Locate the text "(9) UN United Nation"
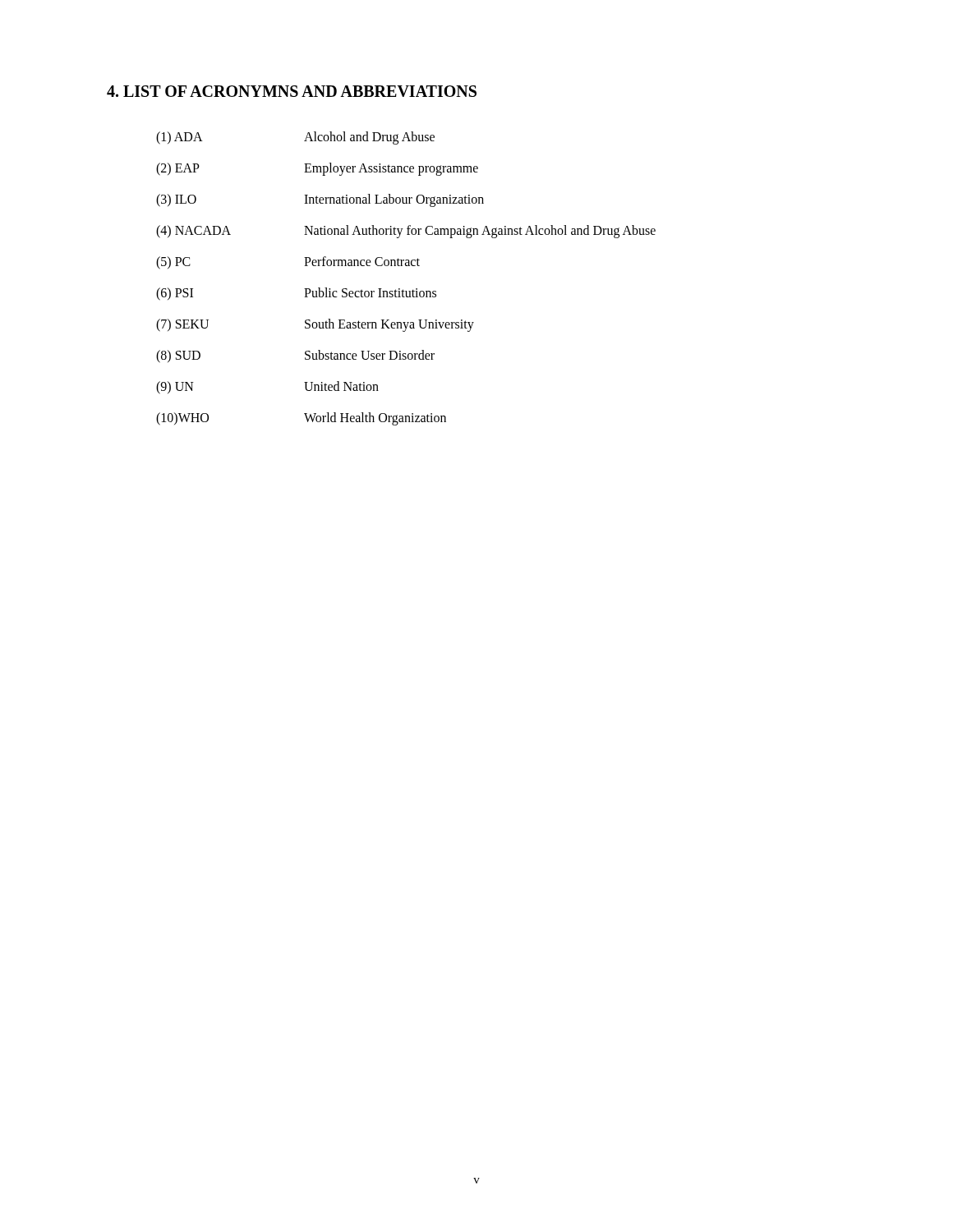 (179, 390)
